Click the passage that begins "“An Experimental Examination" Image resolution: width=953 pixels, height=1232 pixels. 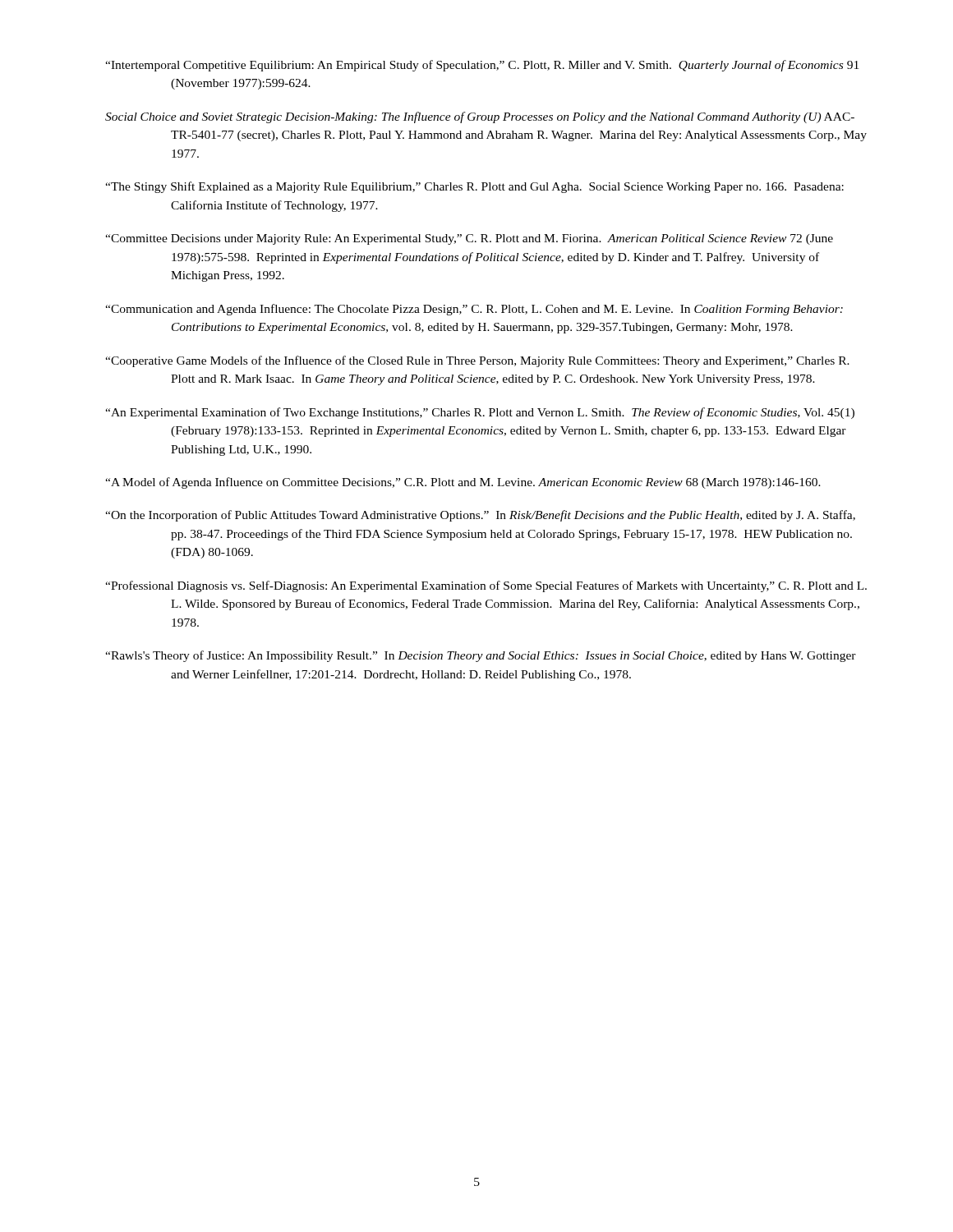[x=480, y=430]
